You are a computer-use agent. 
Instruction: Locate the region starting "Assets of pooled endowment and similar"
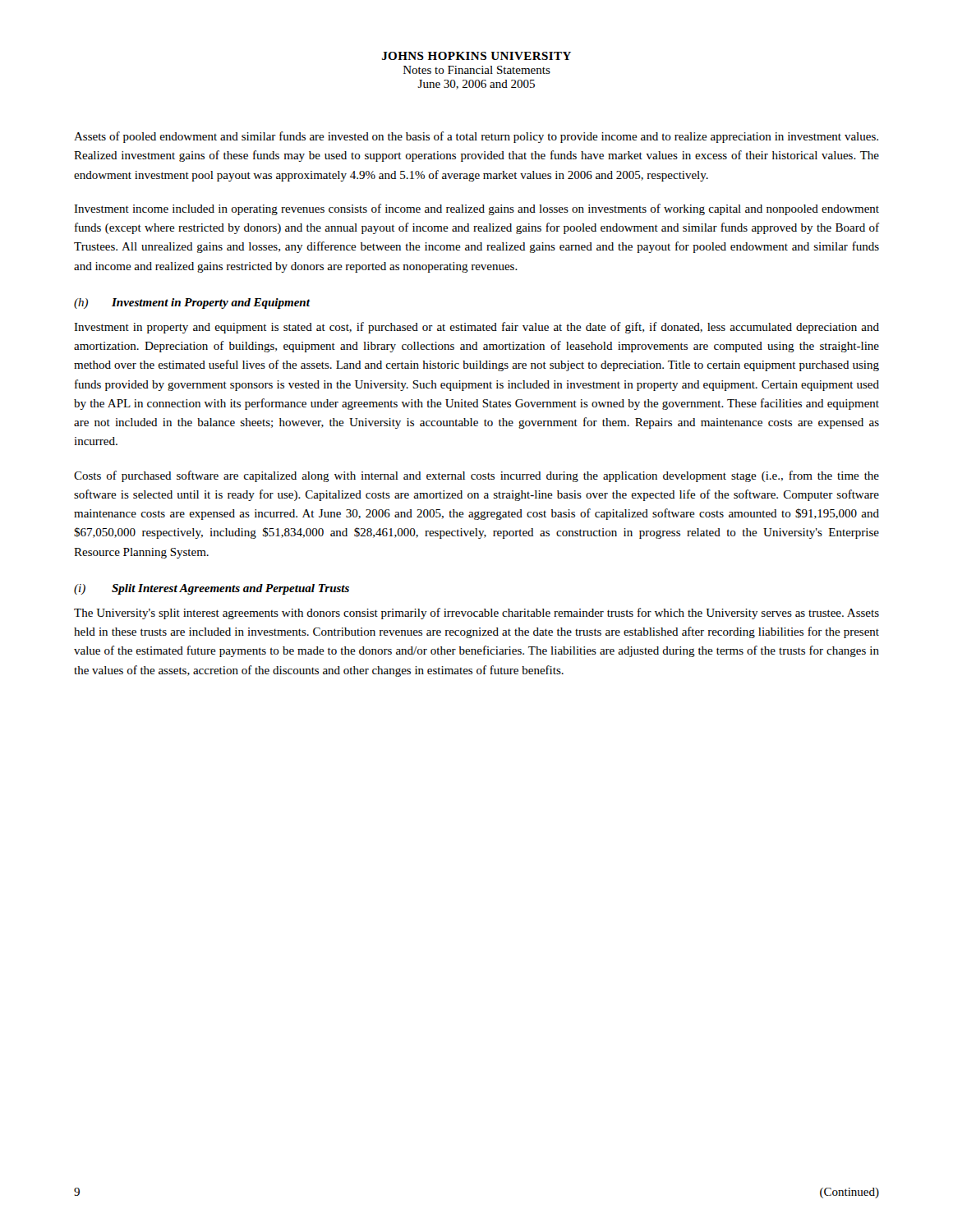(x=476, y=155)
